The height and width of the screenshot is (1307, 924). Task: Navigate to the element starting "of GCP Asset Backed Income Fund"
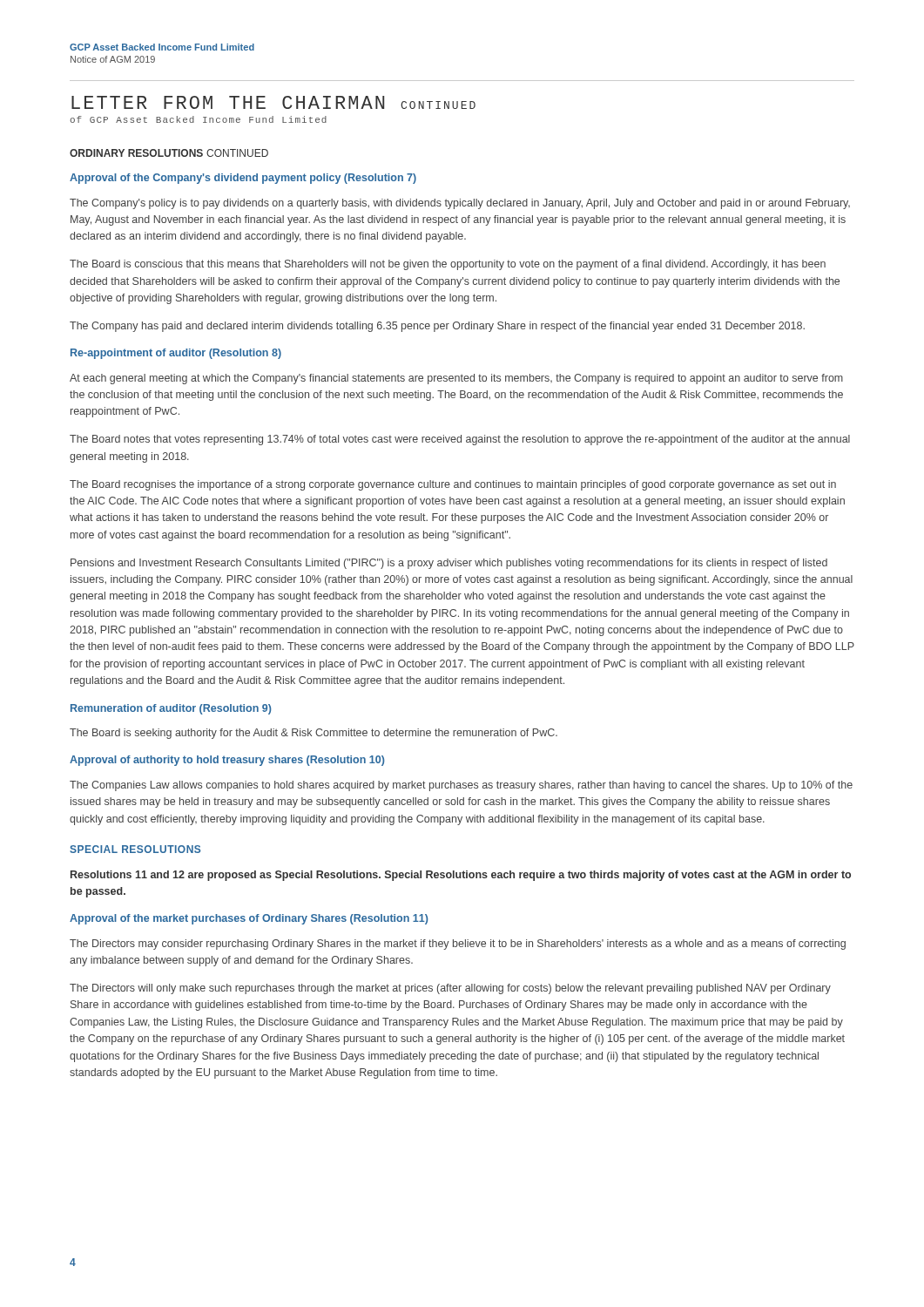tap(199, 120)
